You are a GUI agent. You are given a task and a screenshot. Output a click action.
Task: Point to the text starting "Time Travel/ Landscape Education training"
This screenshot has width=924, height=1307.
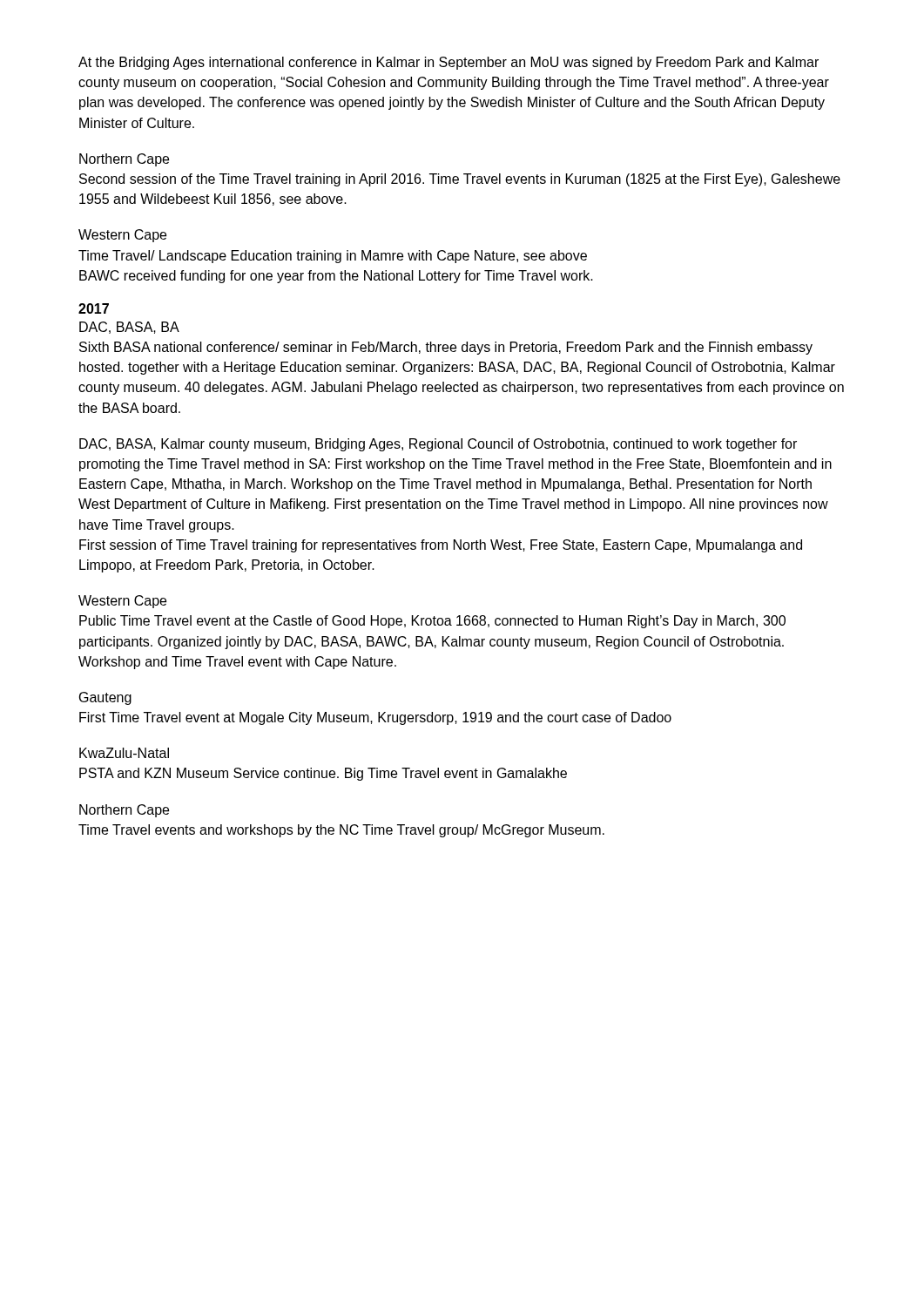(x=336, y=265)
